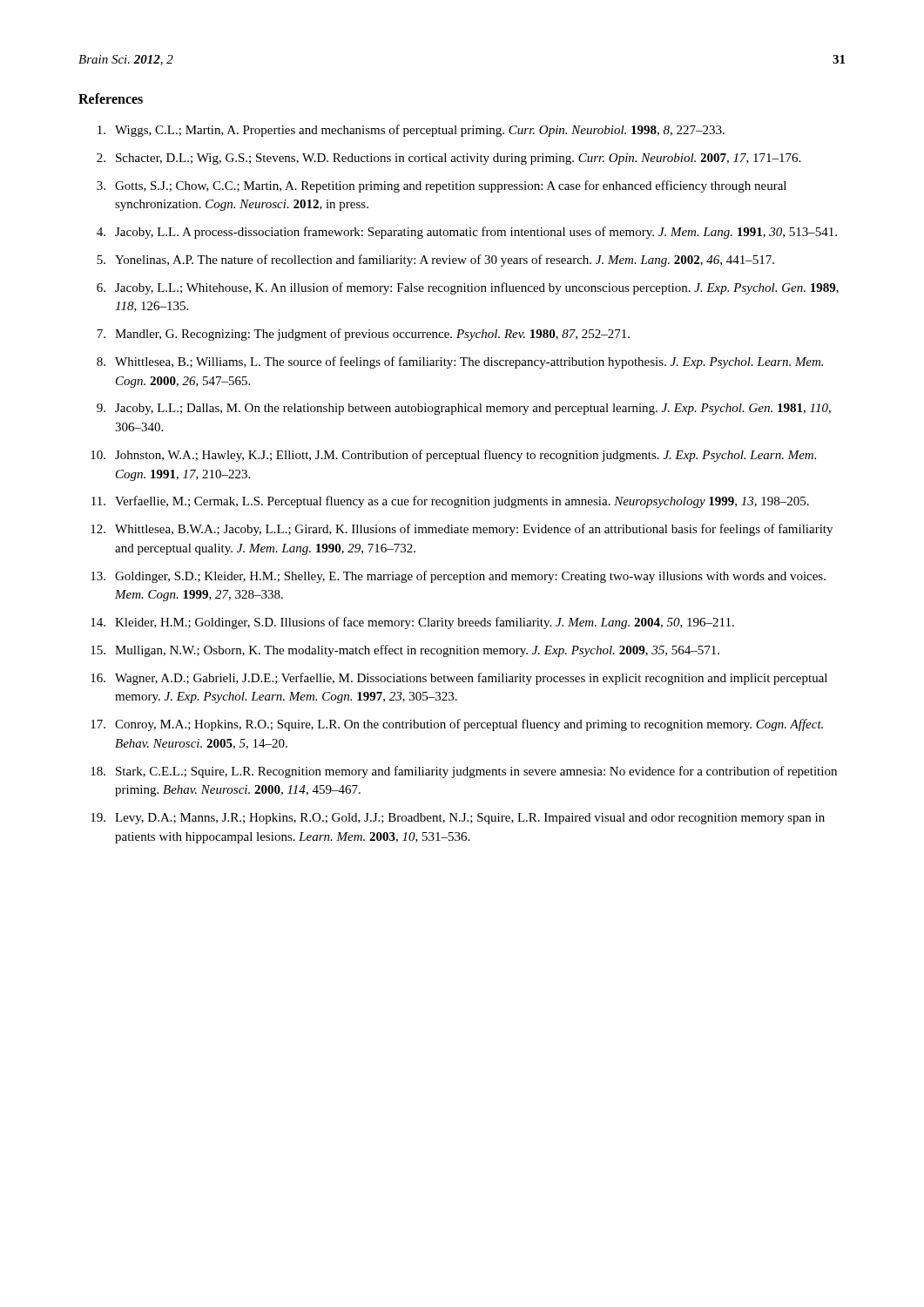Navigate to the text block starting "6. Jacoby, L.L.; Whitehouse, K. An illusion"
The width and height of the screenshot is (924, 1307).
point(462,297)
